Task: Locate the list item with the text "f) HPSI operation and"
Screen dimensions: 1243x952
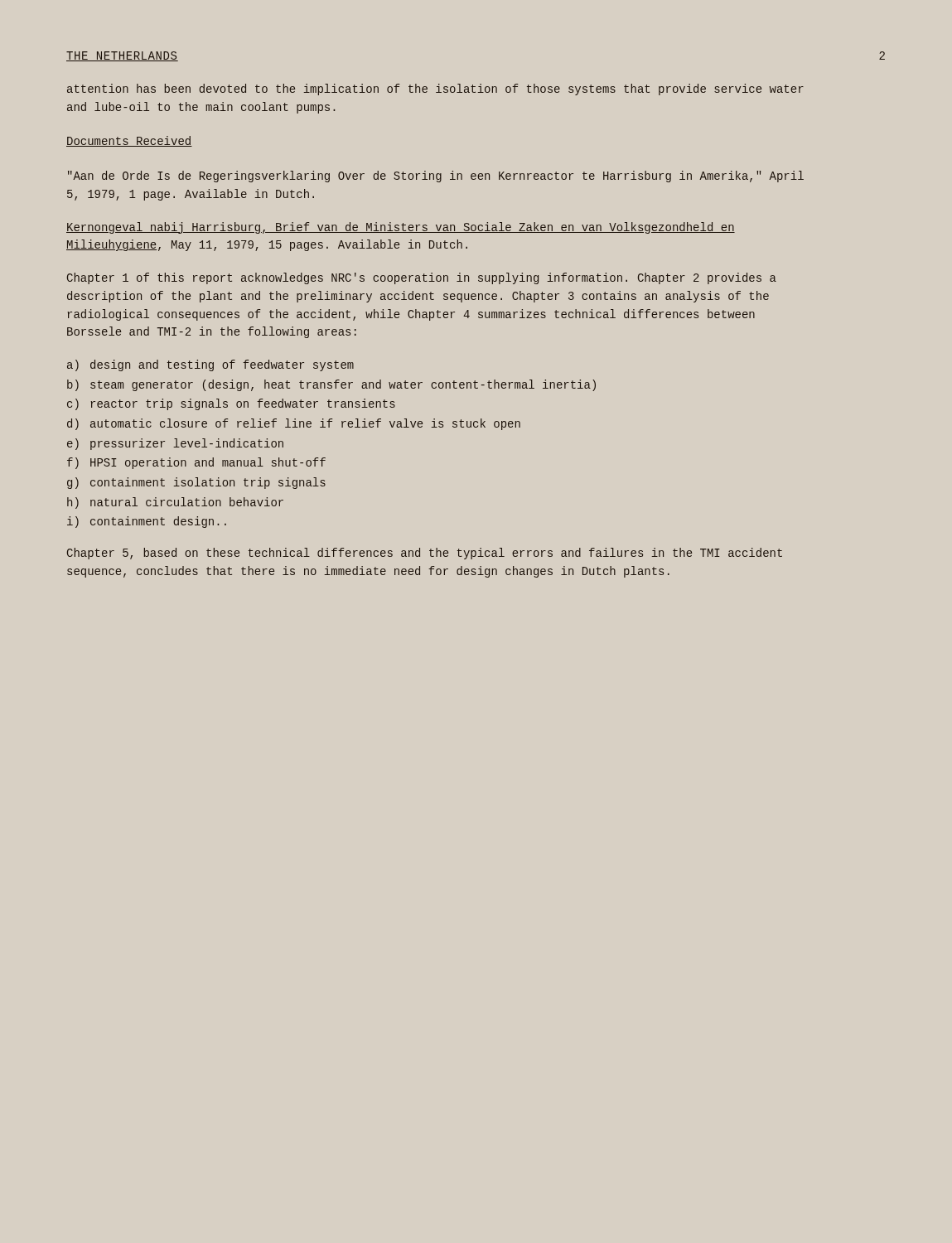Action: point(196,463)
